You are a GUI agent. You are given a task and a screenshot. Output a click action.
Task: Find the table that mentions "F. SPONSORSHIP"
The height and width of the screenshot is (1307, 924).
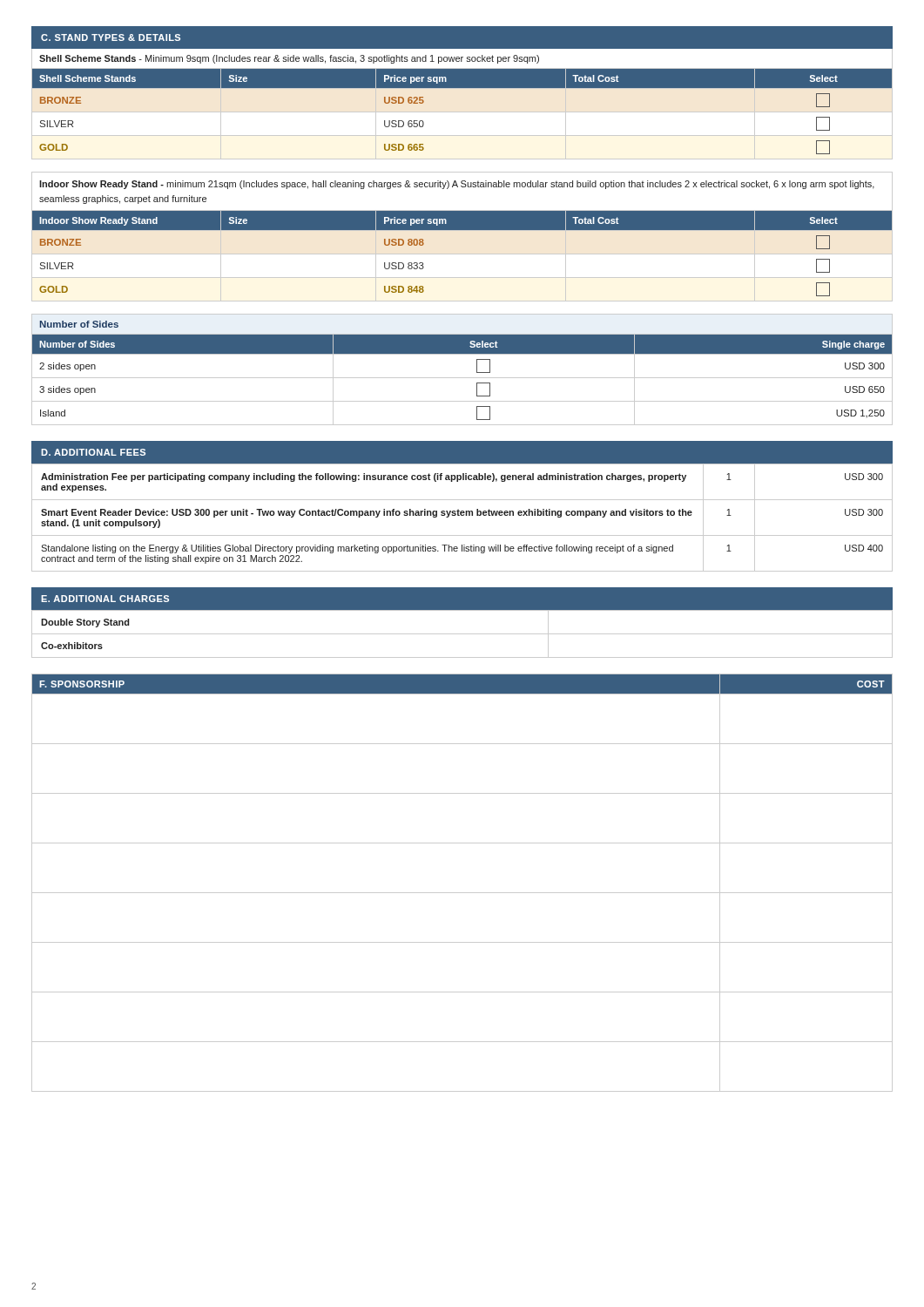462,883
